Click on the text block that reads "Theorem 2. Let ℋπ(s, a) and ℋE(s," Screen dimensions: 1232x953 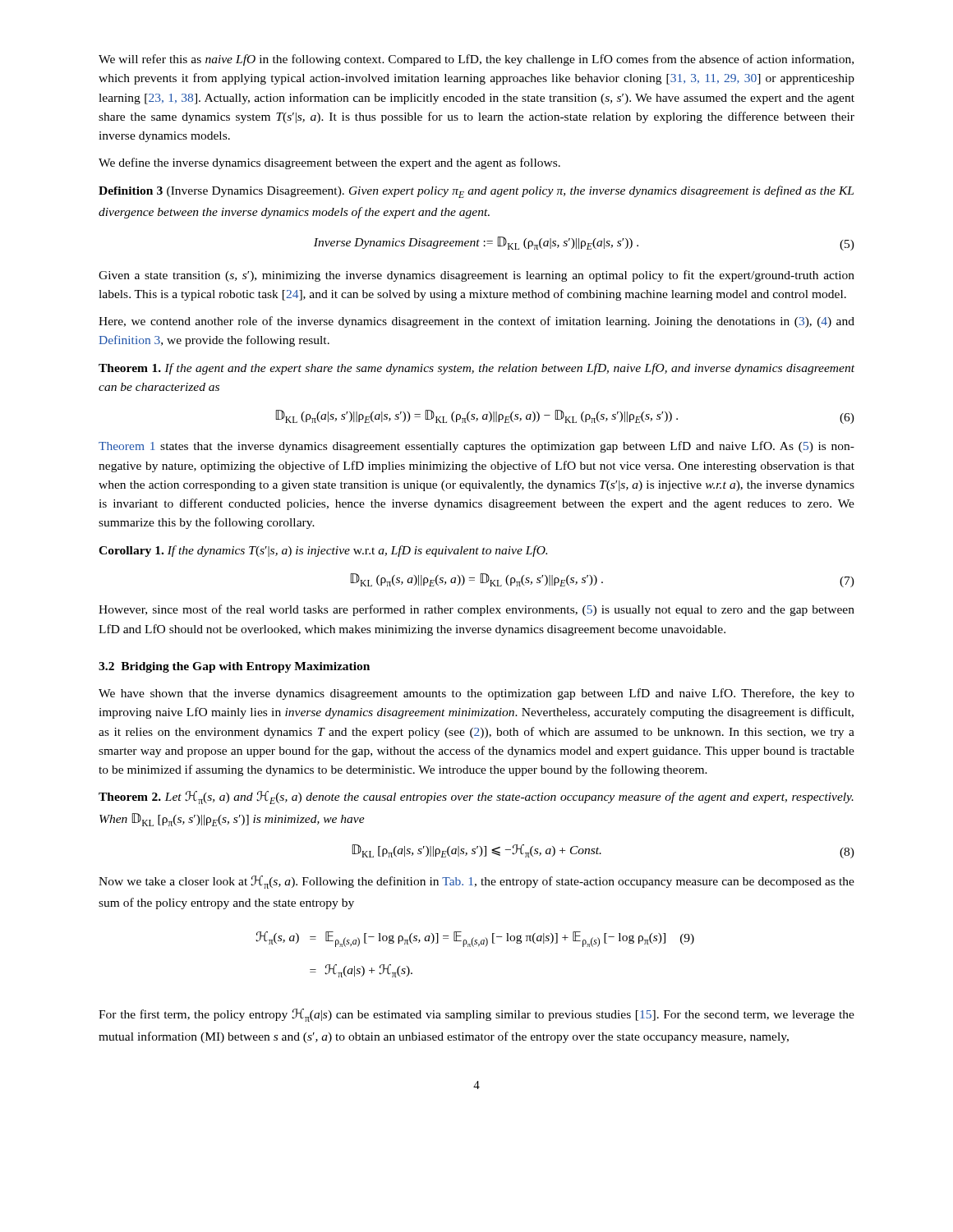[x=476, y=809]
